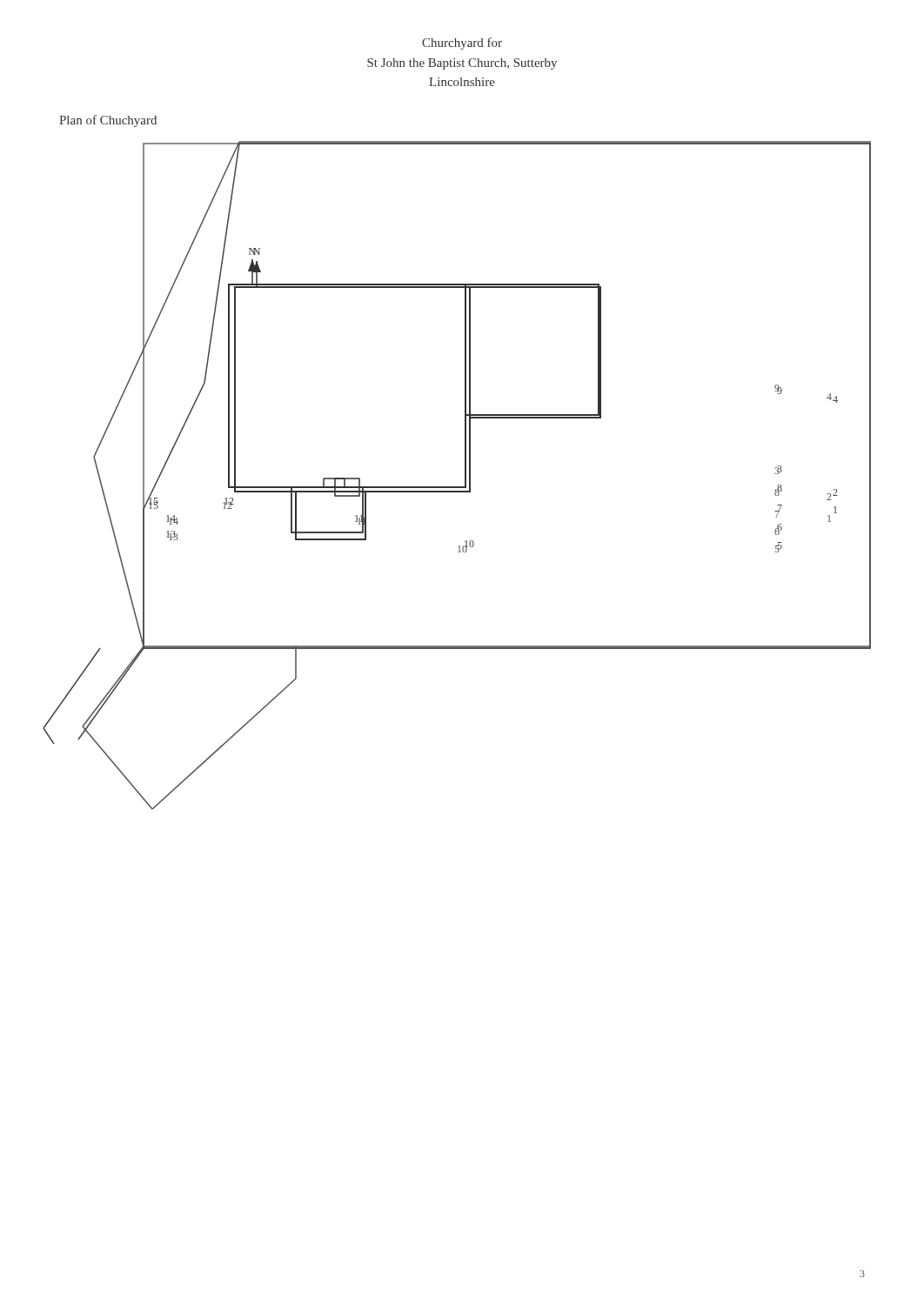Click where it says "Plan of Chuchyard"
Image resolution: width=924 pixels, height=1305 pixels.
pyautogui.click(x=108, y=120)
